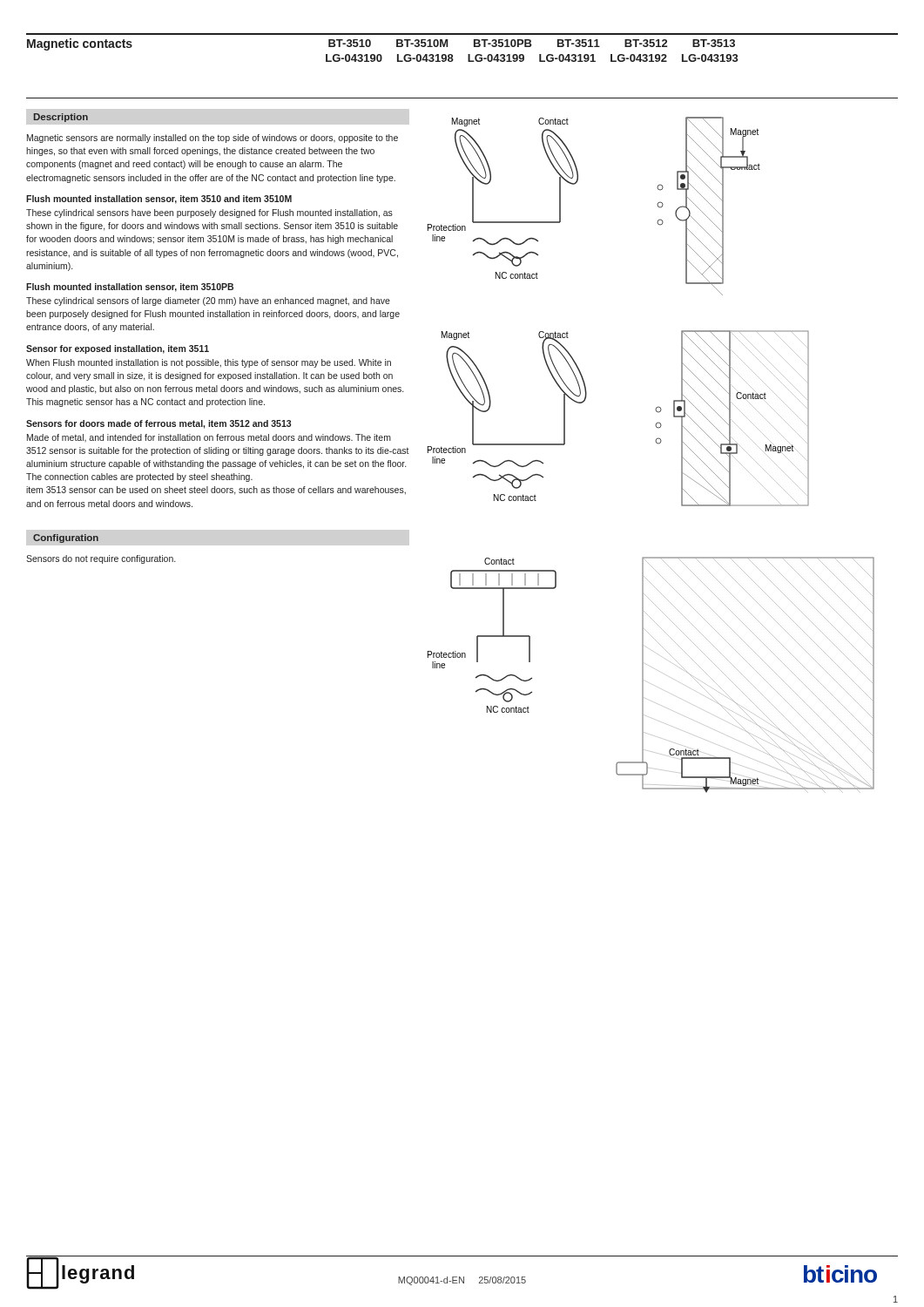The width and height of the screenshot is (924, 1307).
Task: Select the section header with the text "Sensors for doors made"
Action: click(x=159, y=423)
